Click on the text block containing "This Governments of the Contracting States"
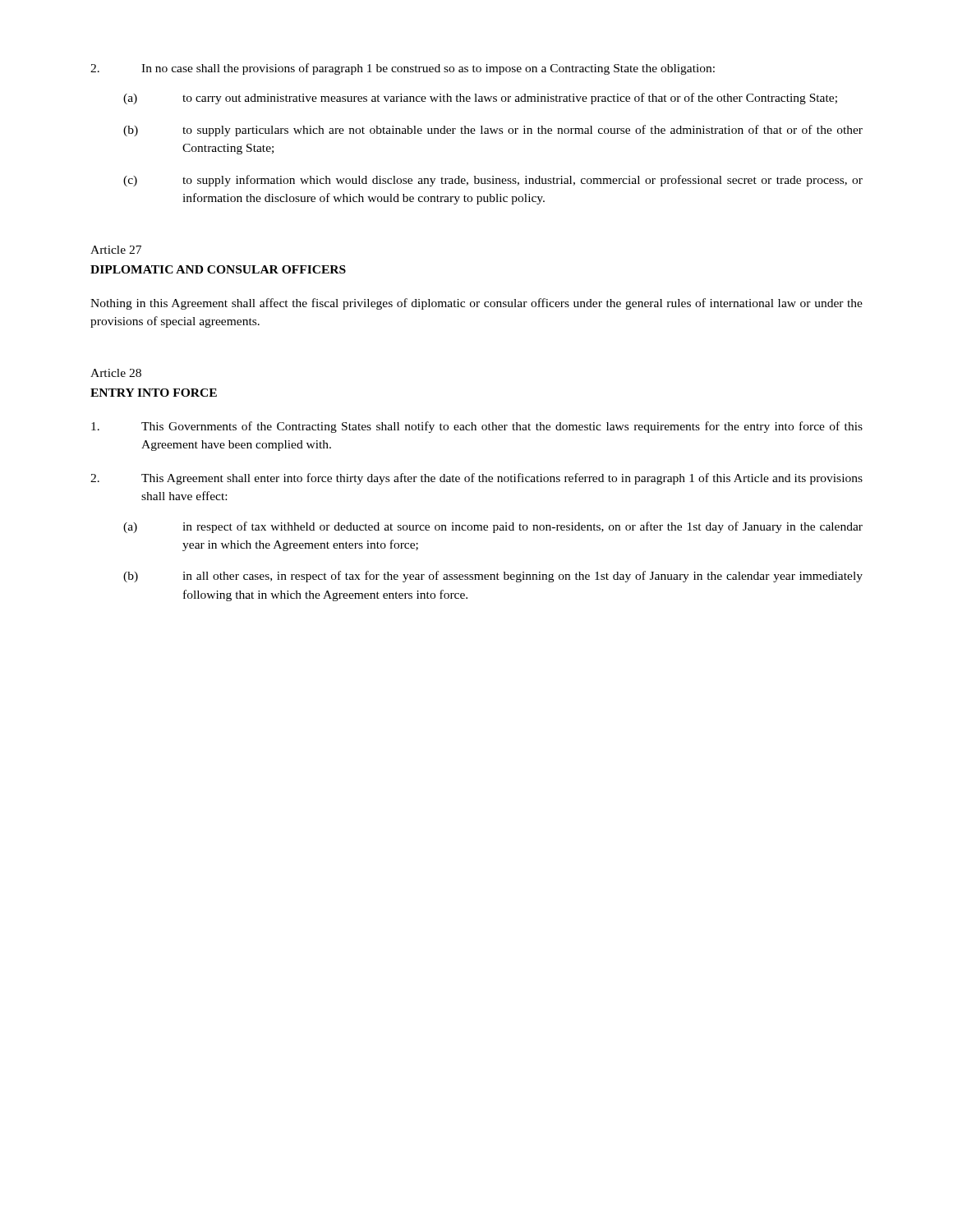Image resolution: width=953 pixels, height=1232 pixels. click(x=476, y=435)
